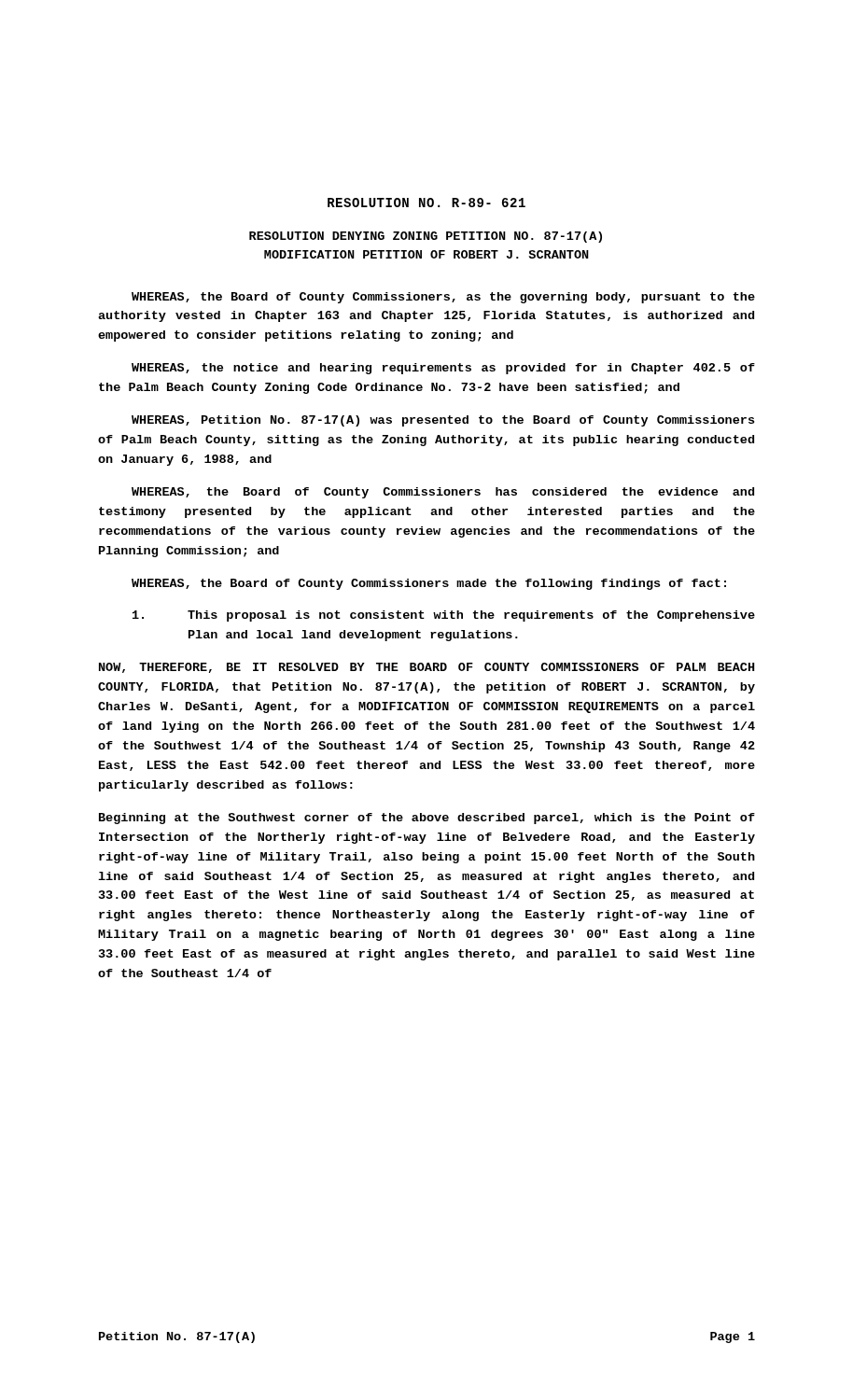Viewport: 853px width, 1400px height.
Task: Navigate to the text block starting "This proposal is not consistent with the"
Action: [x=426, y=627]
